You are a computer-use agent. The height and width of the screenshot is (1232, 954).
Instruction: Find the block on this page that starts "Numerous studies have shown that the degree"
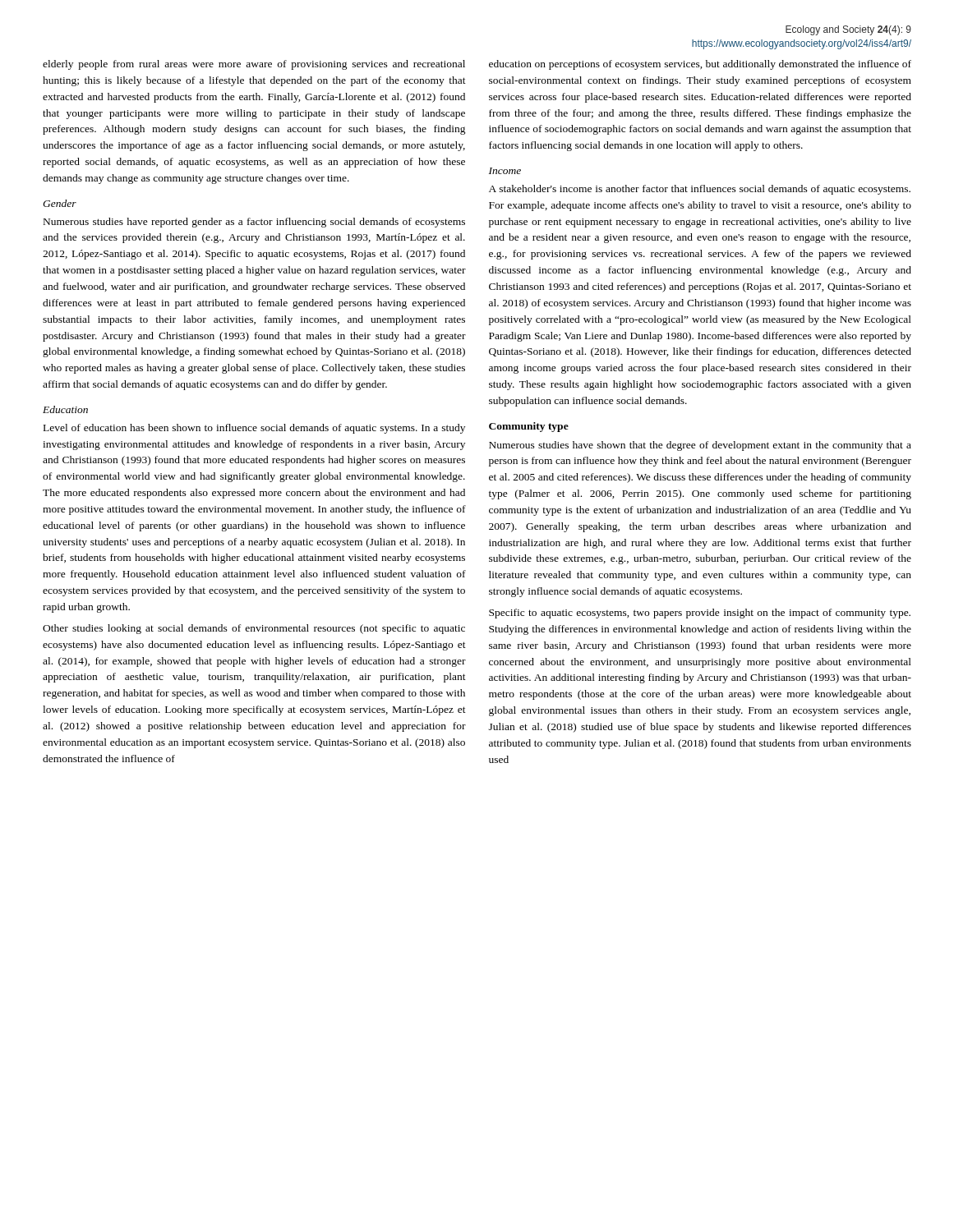pyautogui.click(x=700, y=518)
